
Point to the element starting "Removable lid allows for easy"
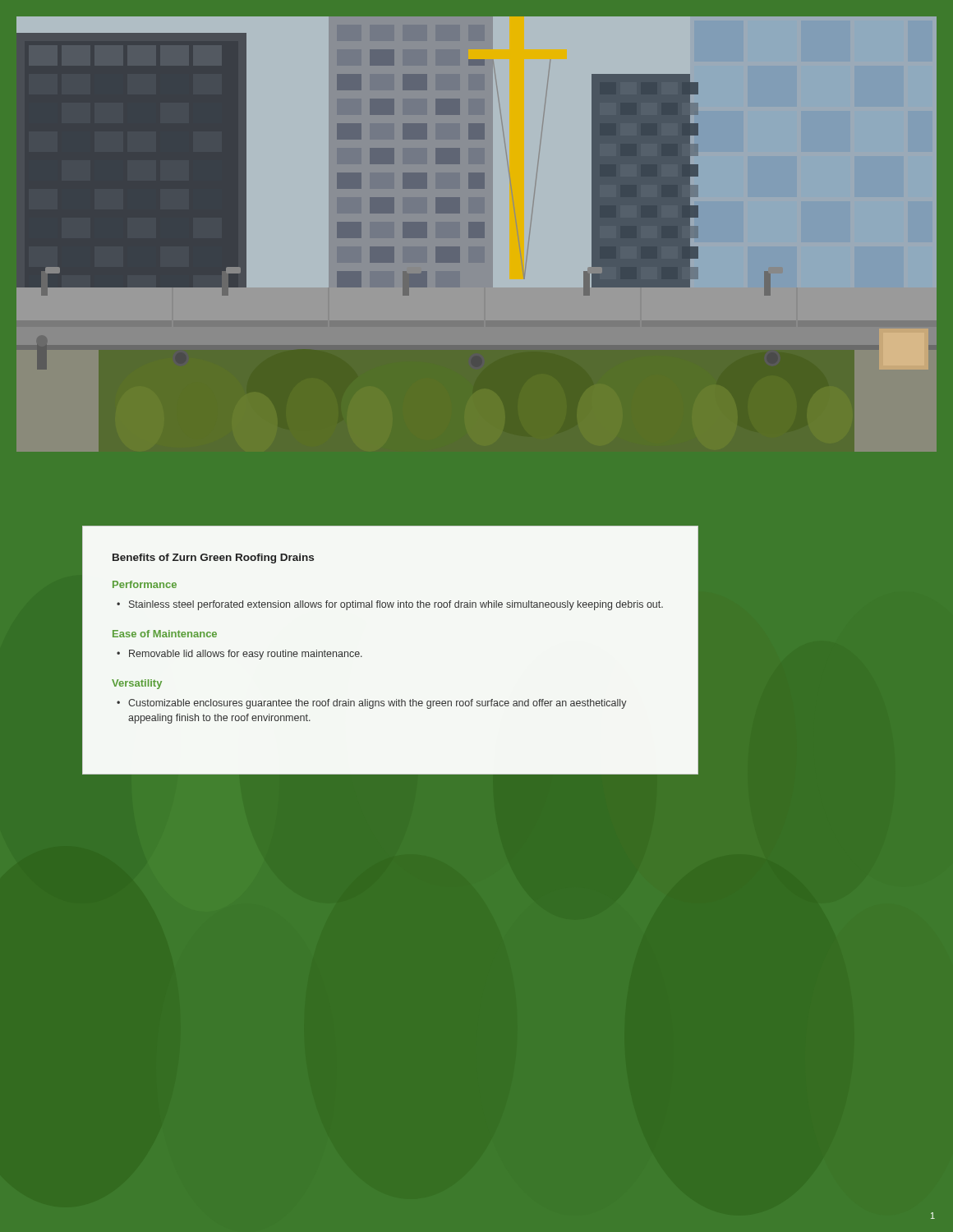(239, 655)
